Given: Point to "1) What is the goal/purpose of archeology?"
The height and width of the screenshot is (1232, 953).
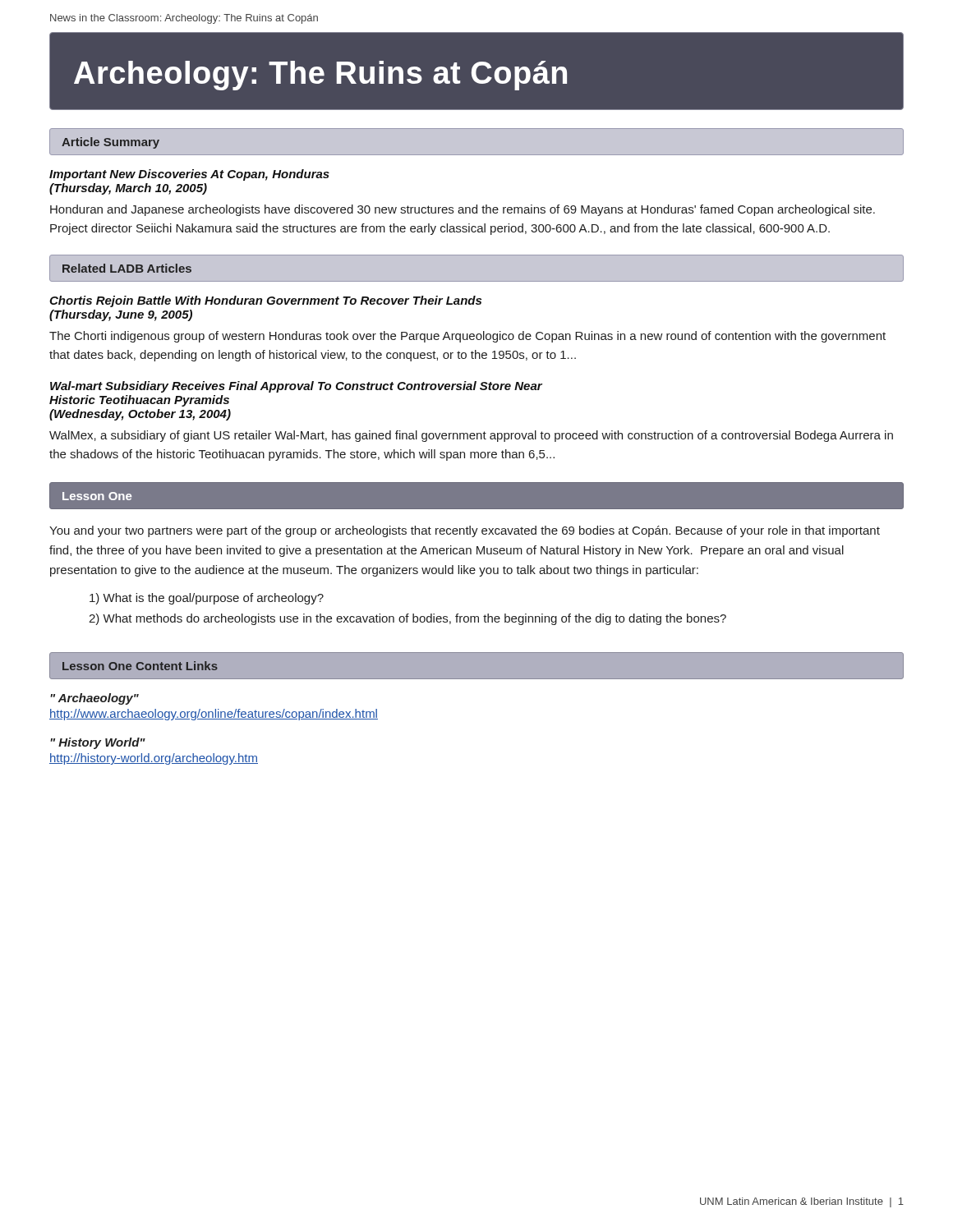Looking at the screenshot, I should 206,597.
